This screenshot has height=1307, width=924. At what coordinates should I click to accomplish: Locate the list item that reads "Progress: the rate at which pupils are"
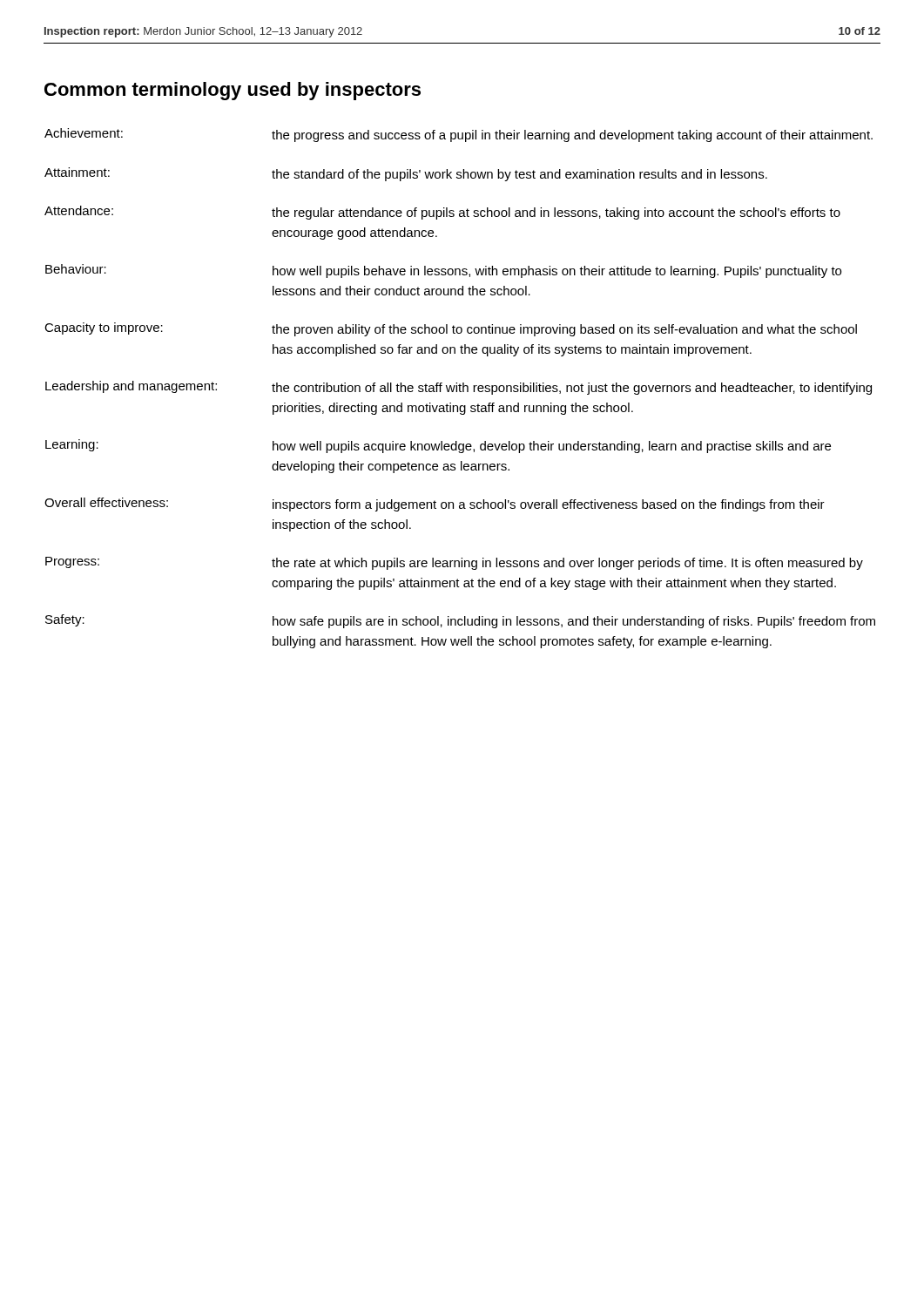tap(462, 582)
